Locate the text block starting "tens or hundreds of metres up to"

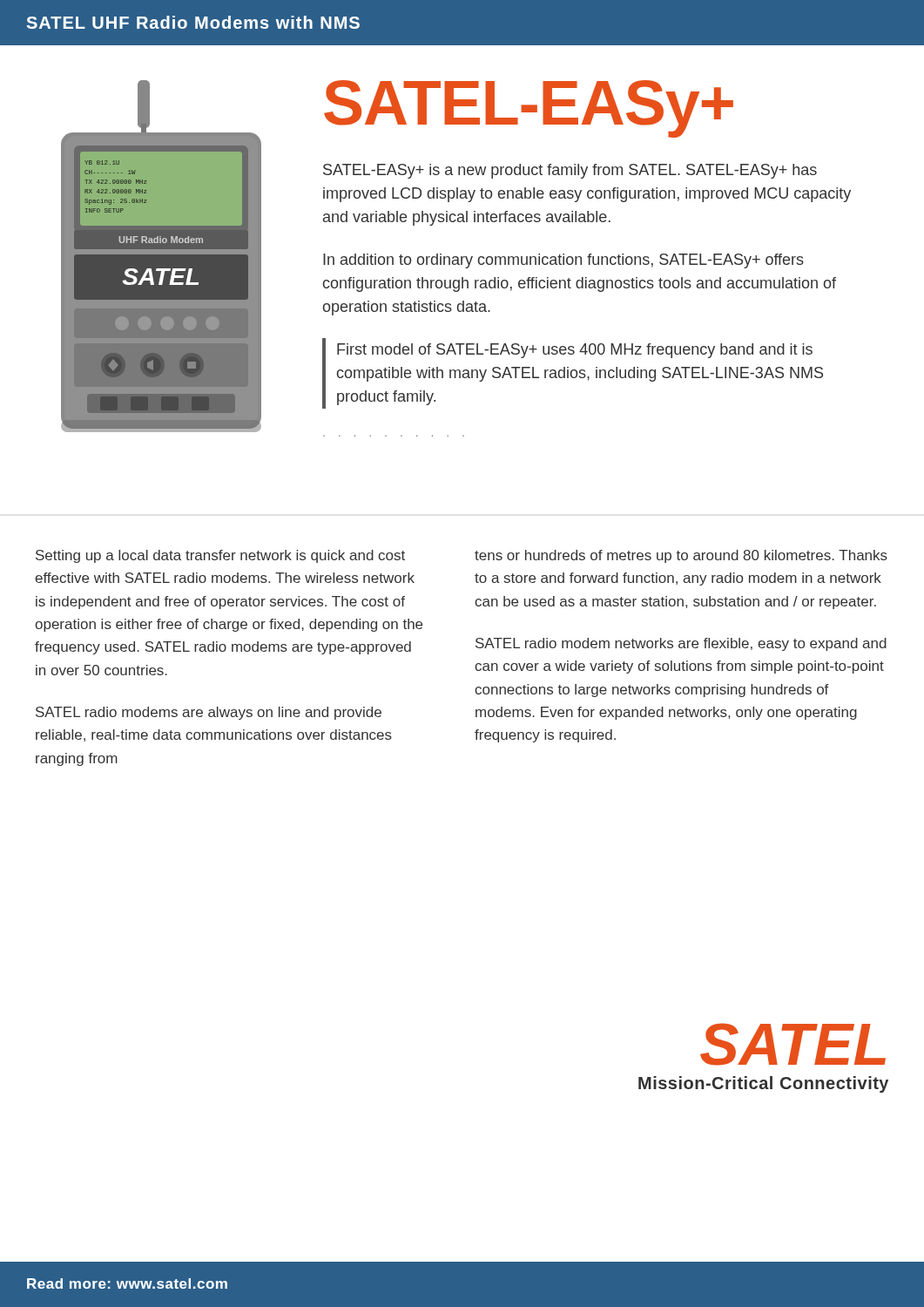681,646
